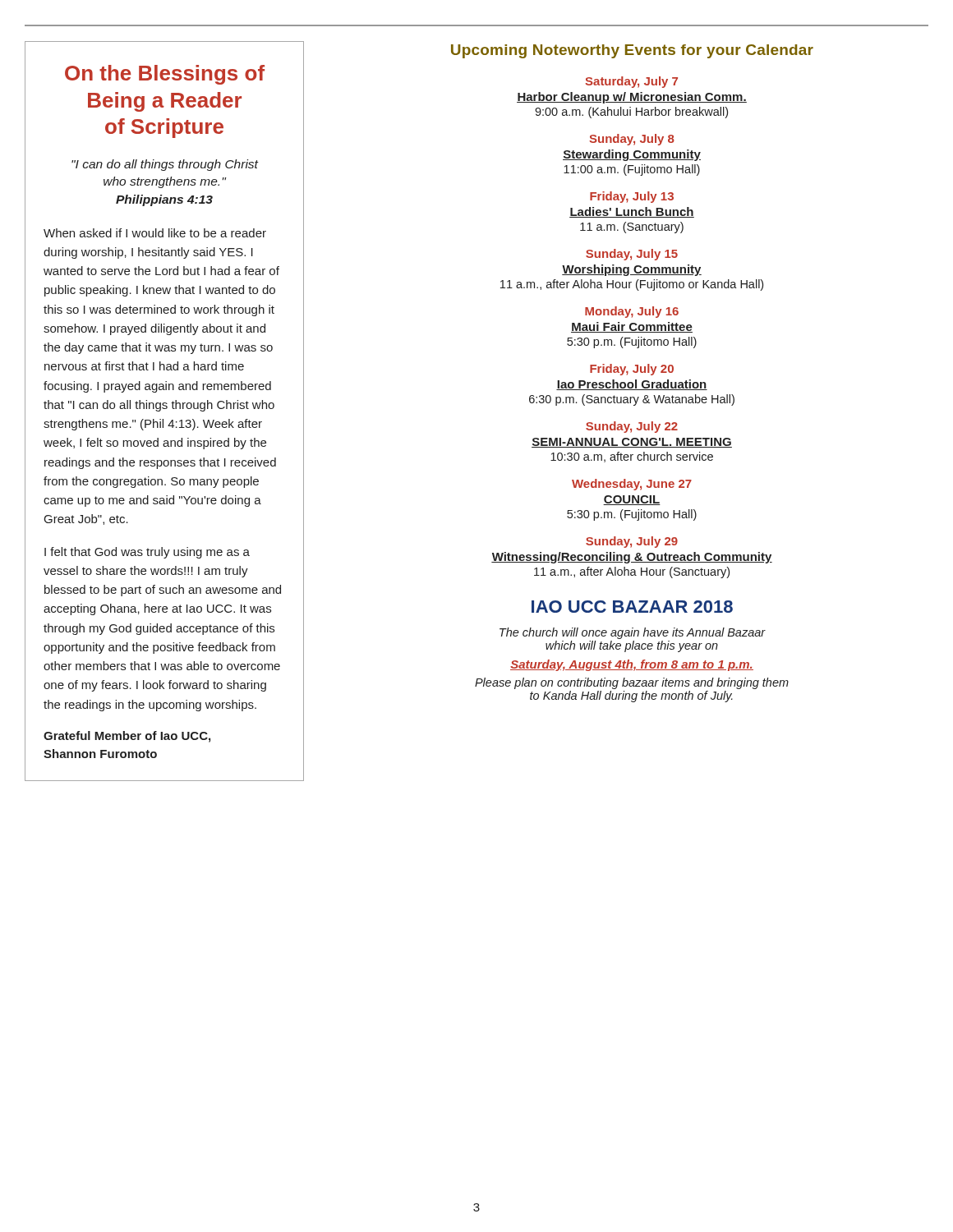Locate the block of text that opens with "The church will once again have its"
The height and width of the screenshot is (1232, 953).
coord(632,639)
